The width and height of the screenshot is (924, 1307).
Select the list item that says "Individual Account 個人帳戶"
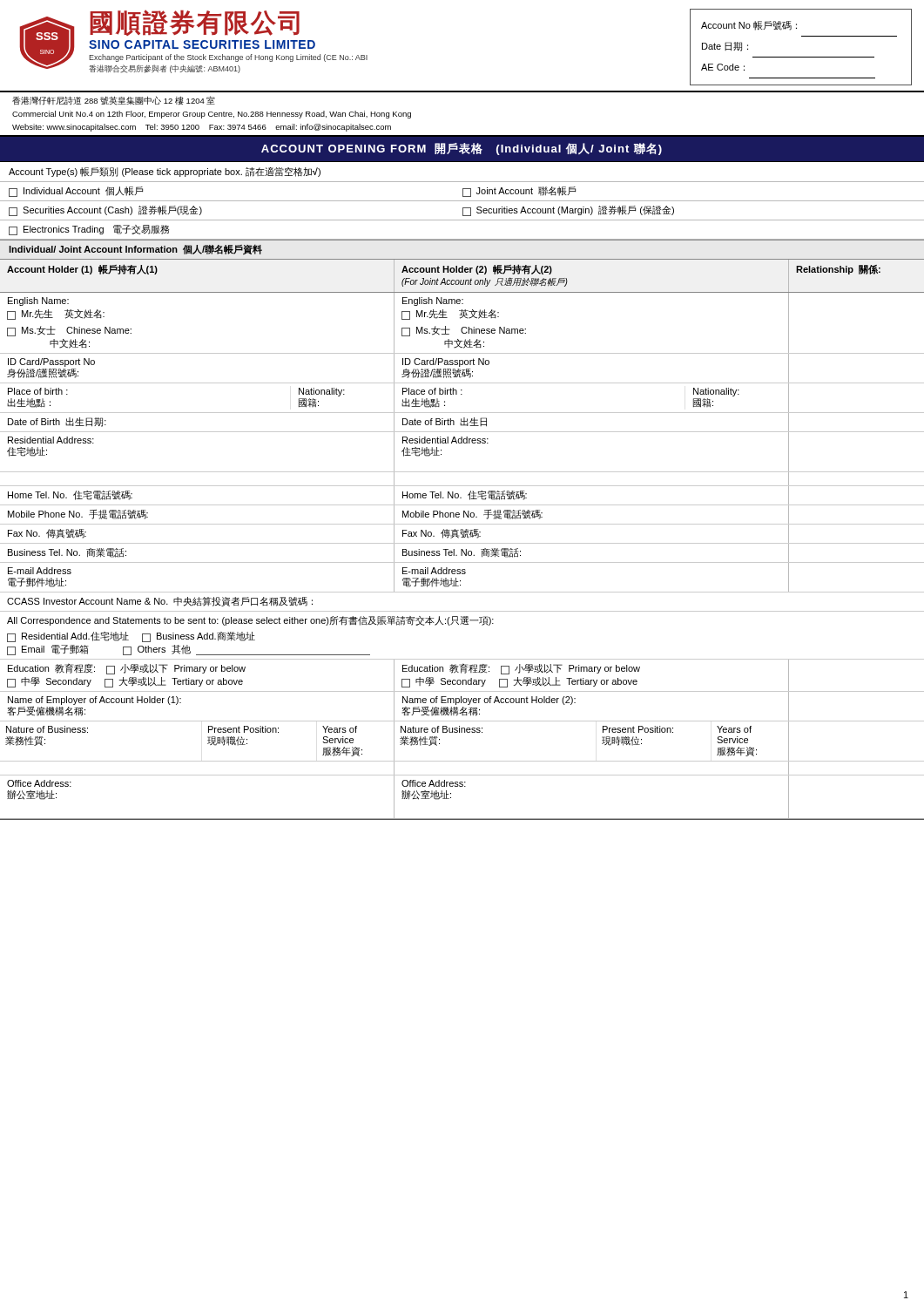(x=76, y=191)
